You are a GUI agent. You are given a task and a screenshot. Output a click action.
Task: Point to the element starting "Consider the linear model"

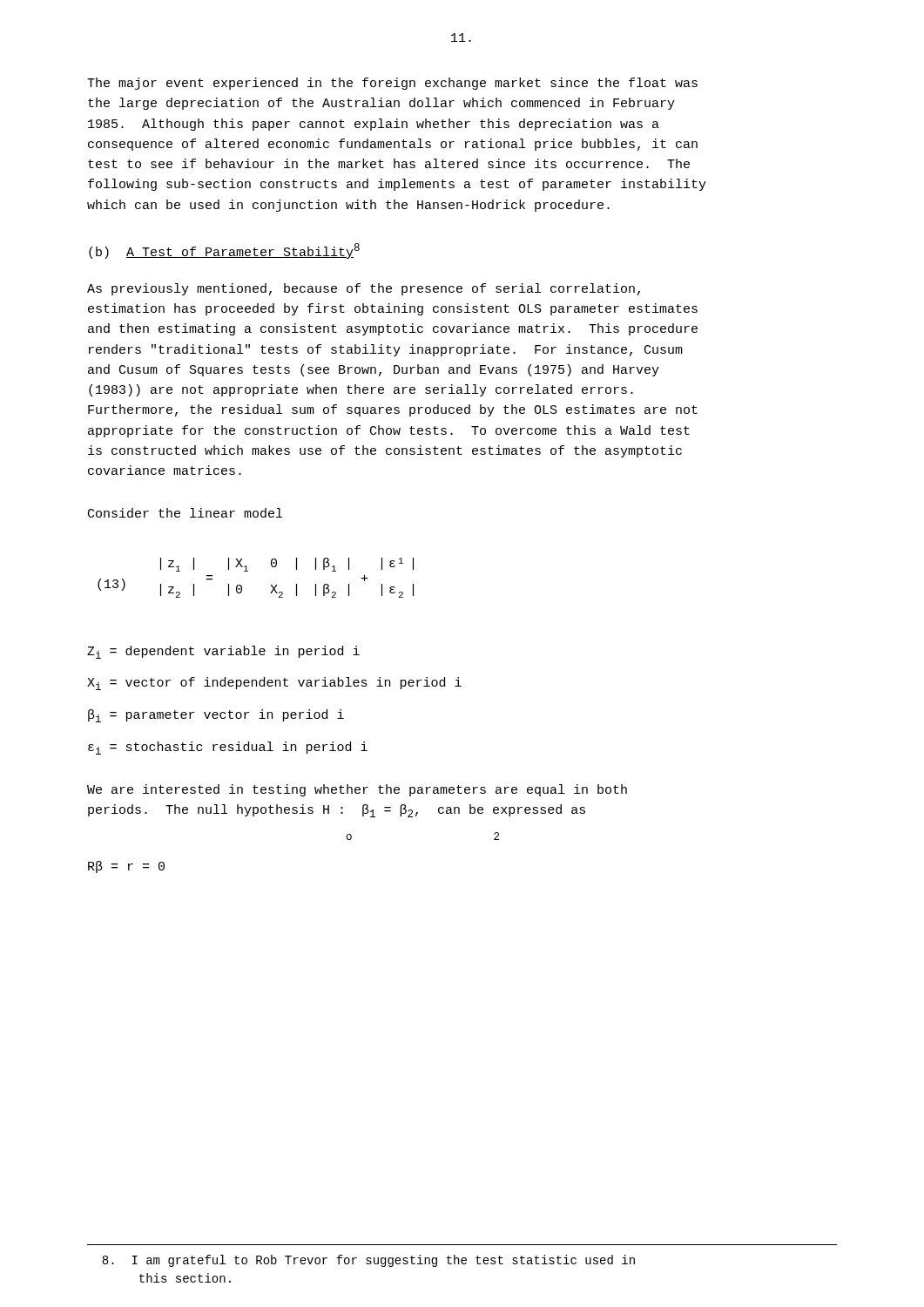coord(185,515)
